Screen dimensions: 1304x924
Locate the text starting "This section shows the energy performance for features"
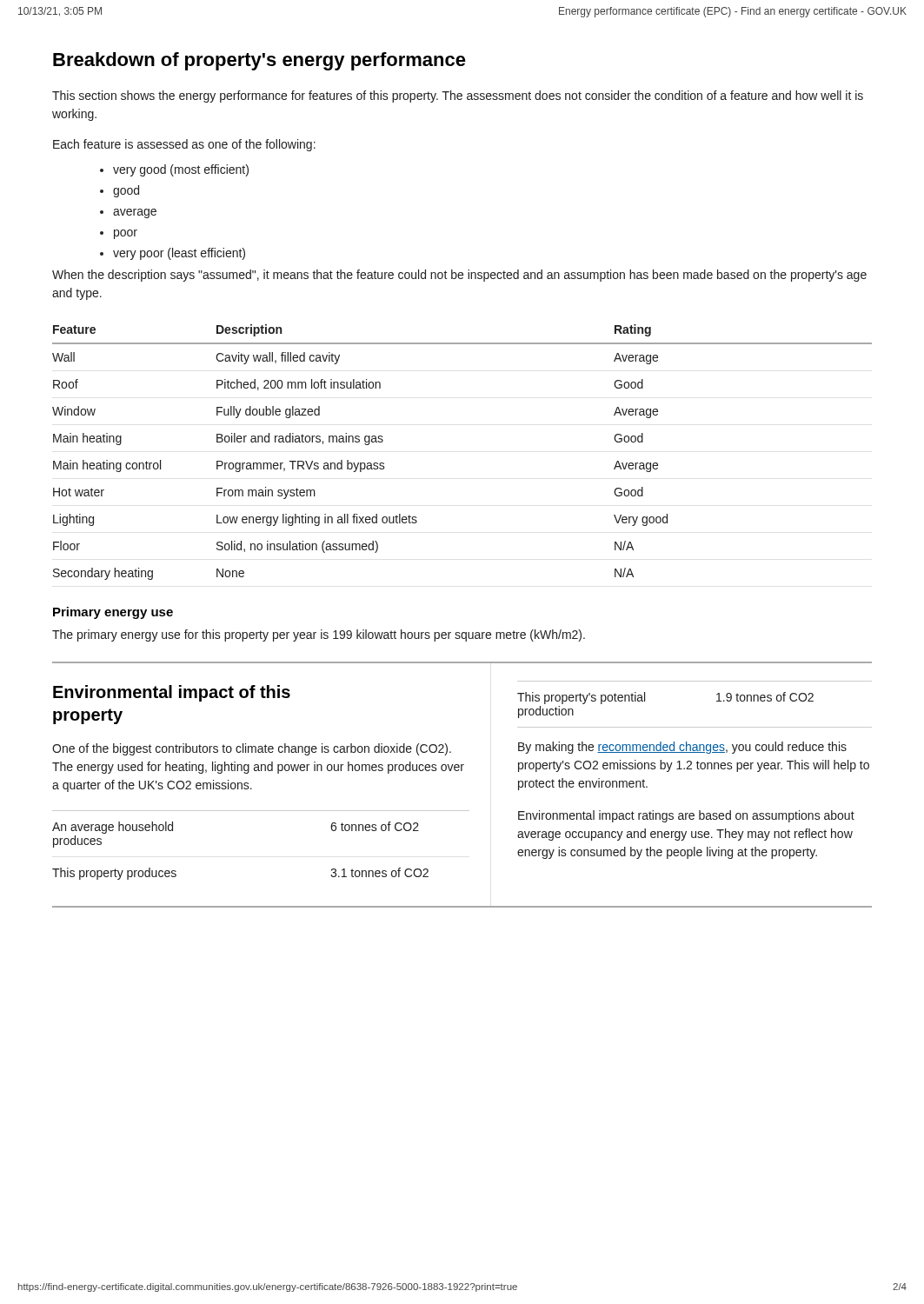pos(458,105)
